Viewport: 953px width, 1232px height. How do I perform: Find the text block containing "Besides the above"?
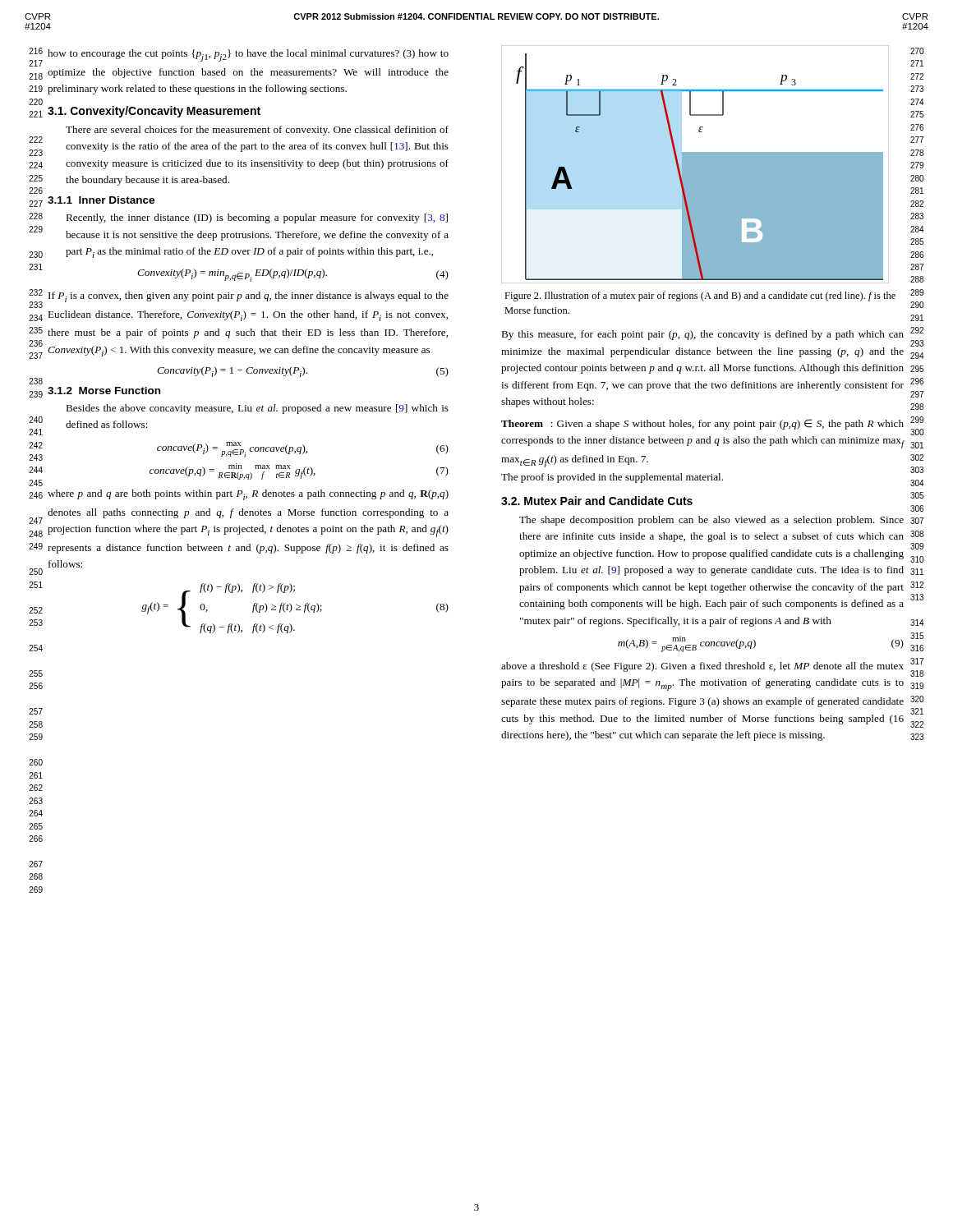pos(257,417)
